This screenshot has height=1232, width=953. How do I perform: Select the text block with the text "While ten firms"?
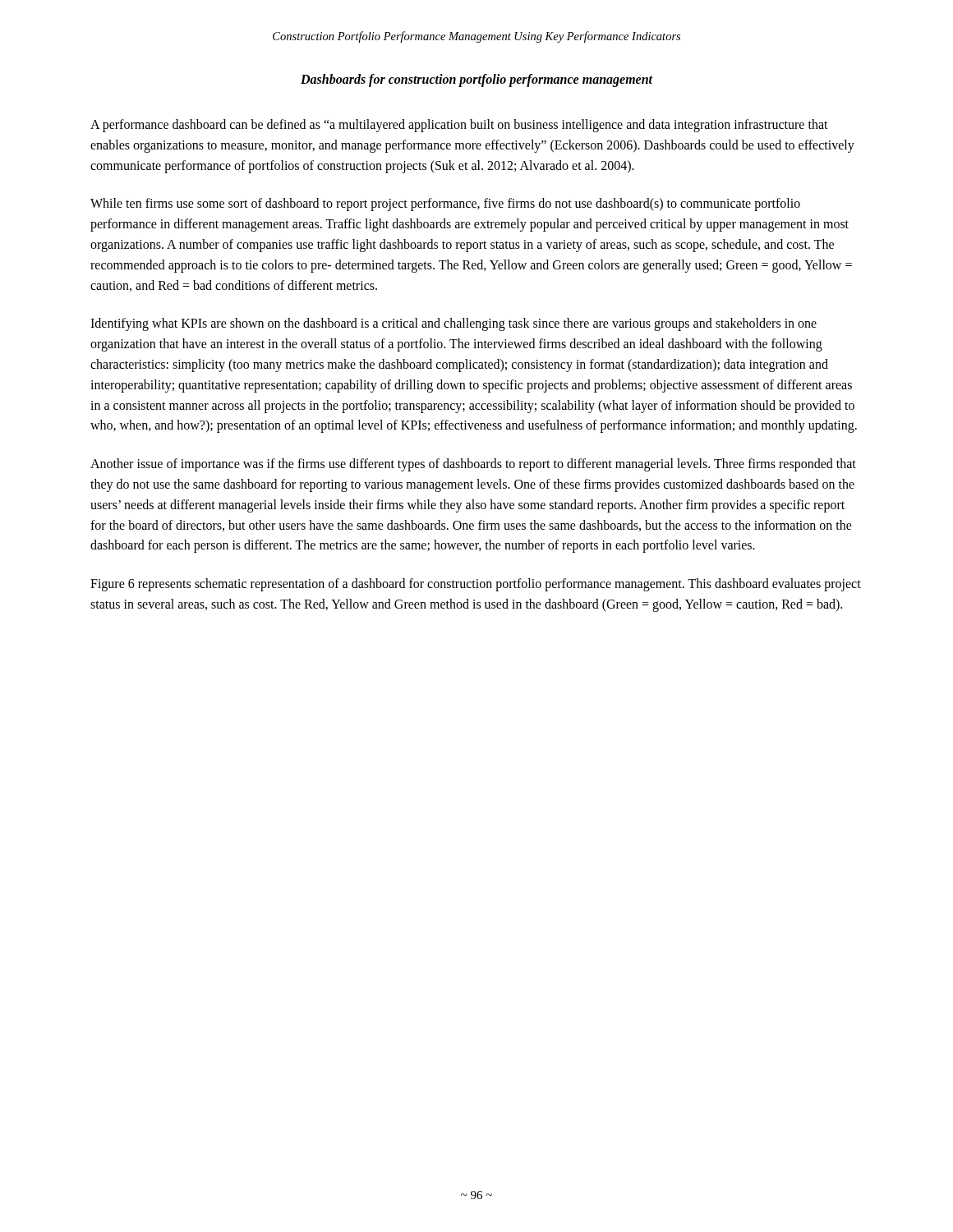click(x=471, y=244)
